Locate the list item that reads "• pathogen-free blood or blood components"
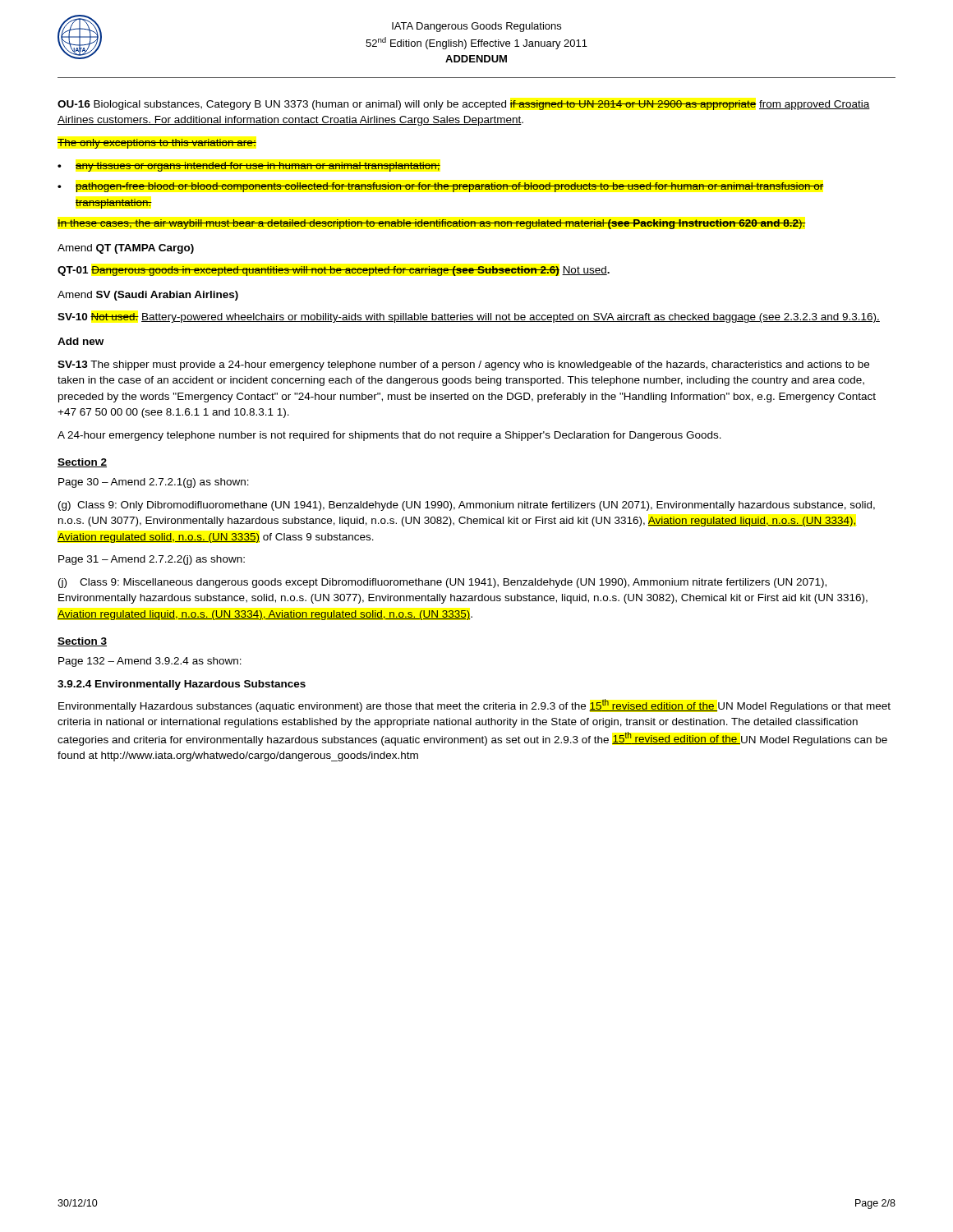The height and width of the screenshot is (1232, 953). click(x=476, y=194)
